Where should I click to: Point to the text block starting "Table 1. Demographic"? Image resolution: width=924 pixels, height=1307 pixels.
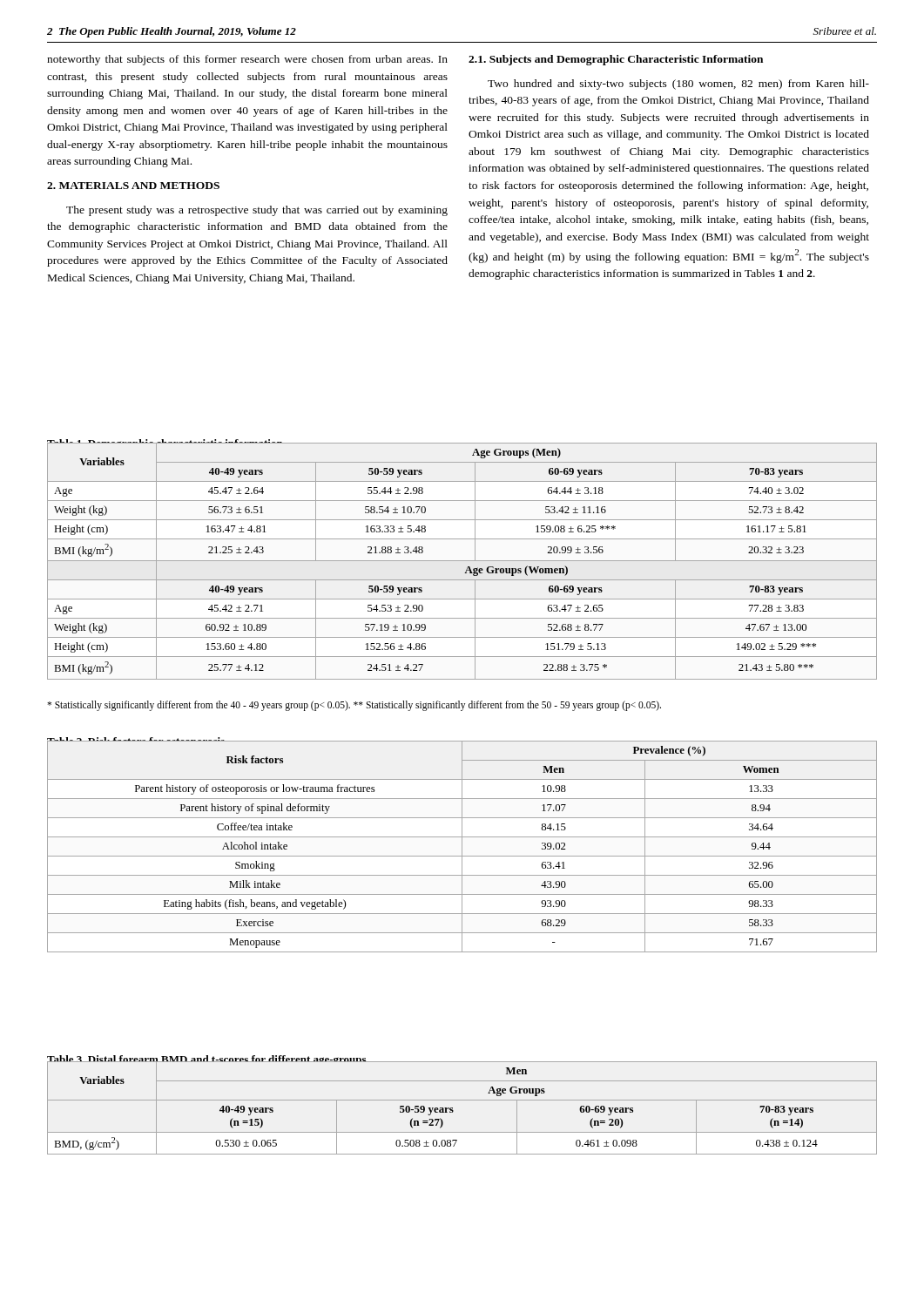tap(462, 444)
